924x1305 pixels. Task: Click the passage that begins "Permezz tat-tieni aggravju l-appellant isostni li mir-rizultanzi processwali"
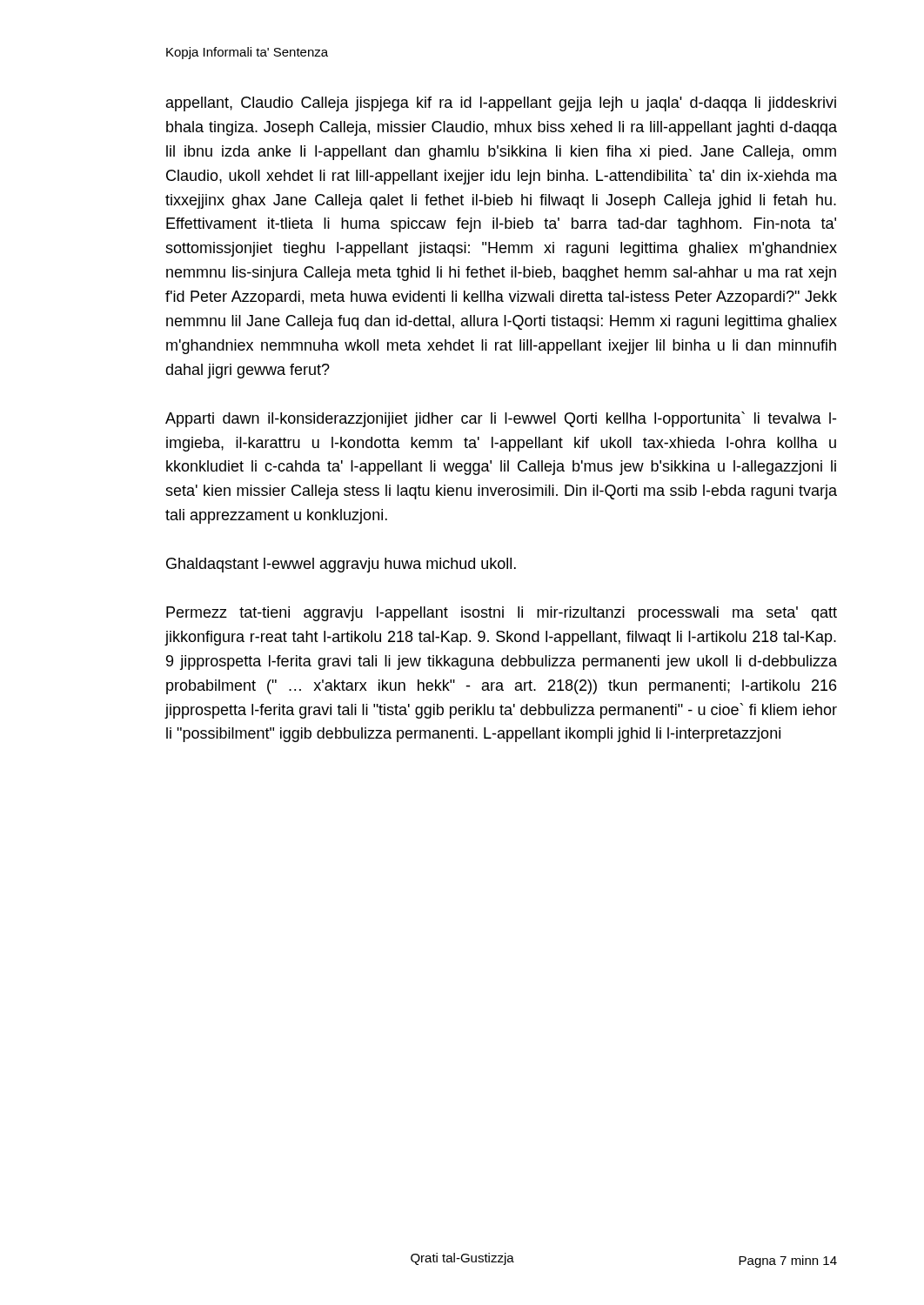click(x=501, y=673)
